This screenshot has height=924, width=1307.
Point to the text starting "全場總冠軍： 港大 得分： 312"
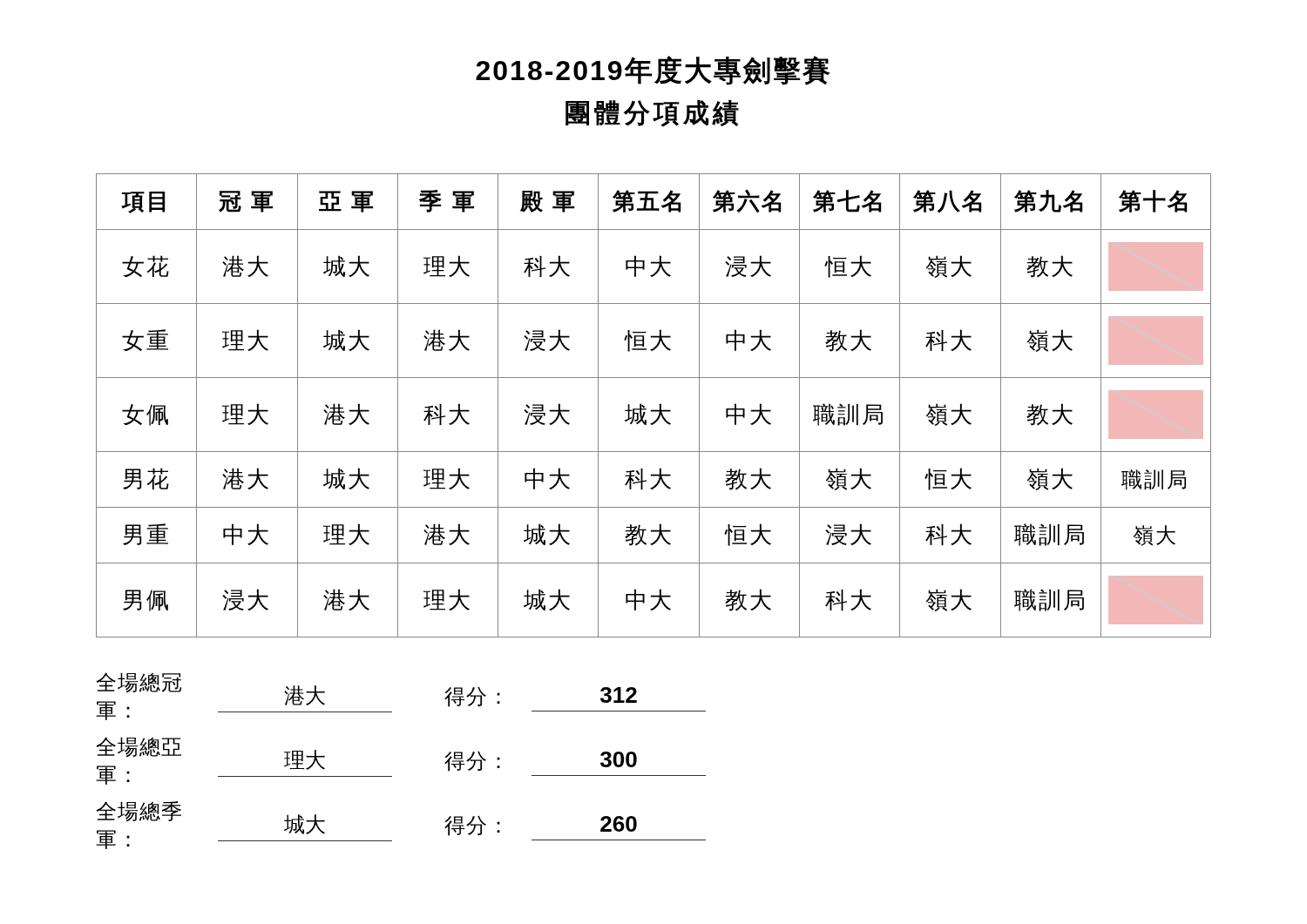(x=401, y=697)
